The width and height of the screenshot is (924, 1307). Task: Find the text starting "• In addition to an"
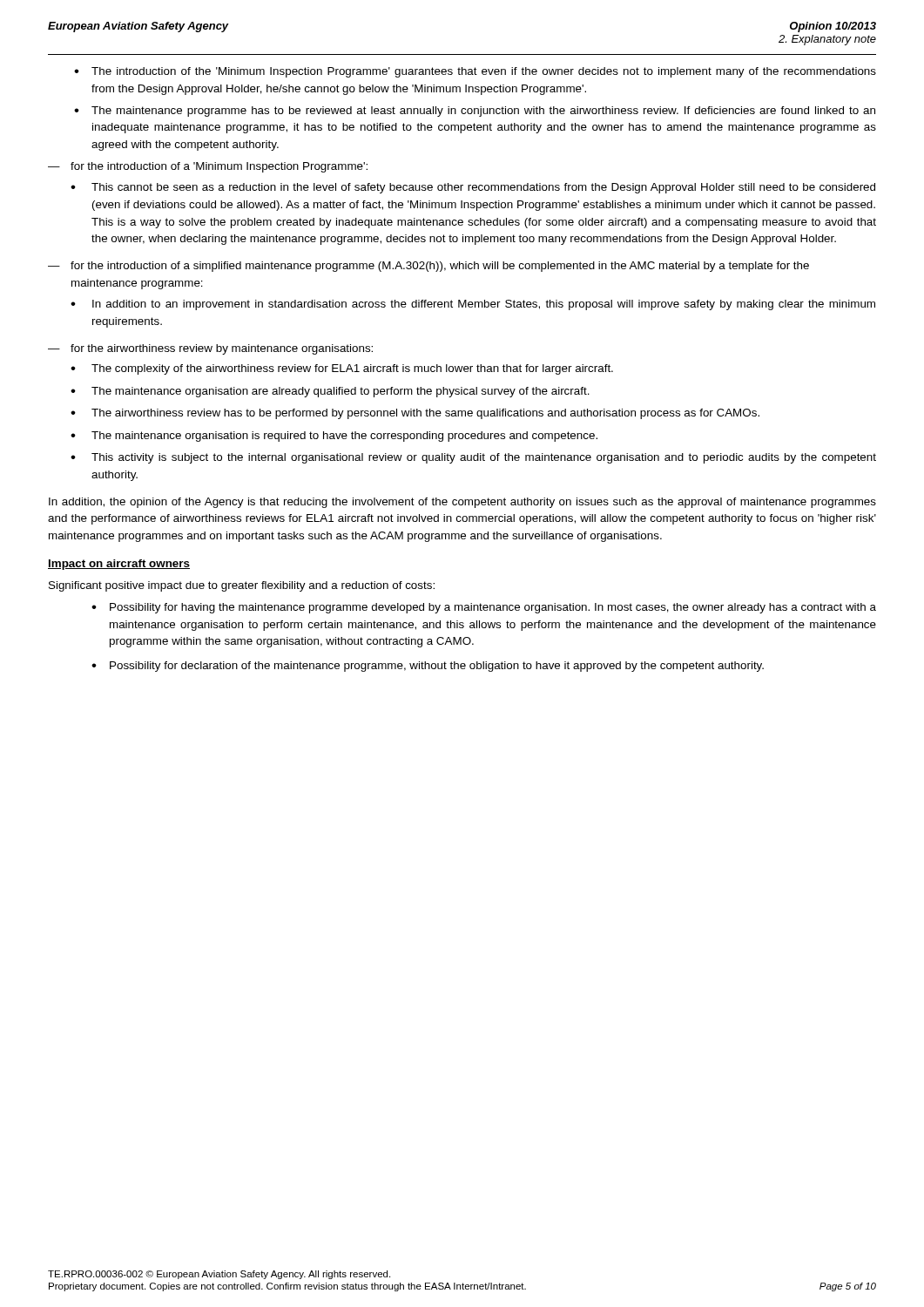[473, 313]
